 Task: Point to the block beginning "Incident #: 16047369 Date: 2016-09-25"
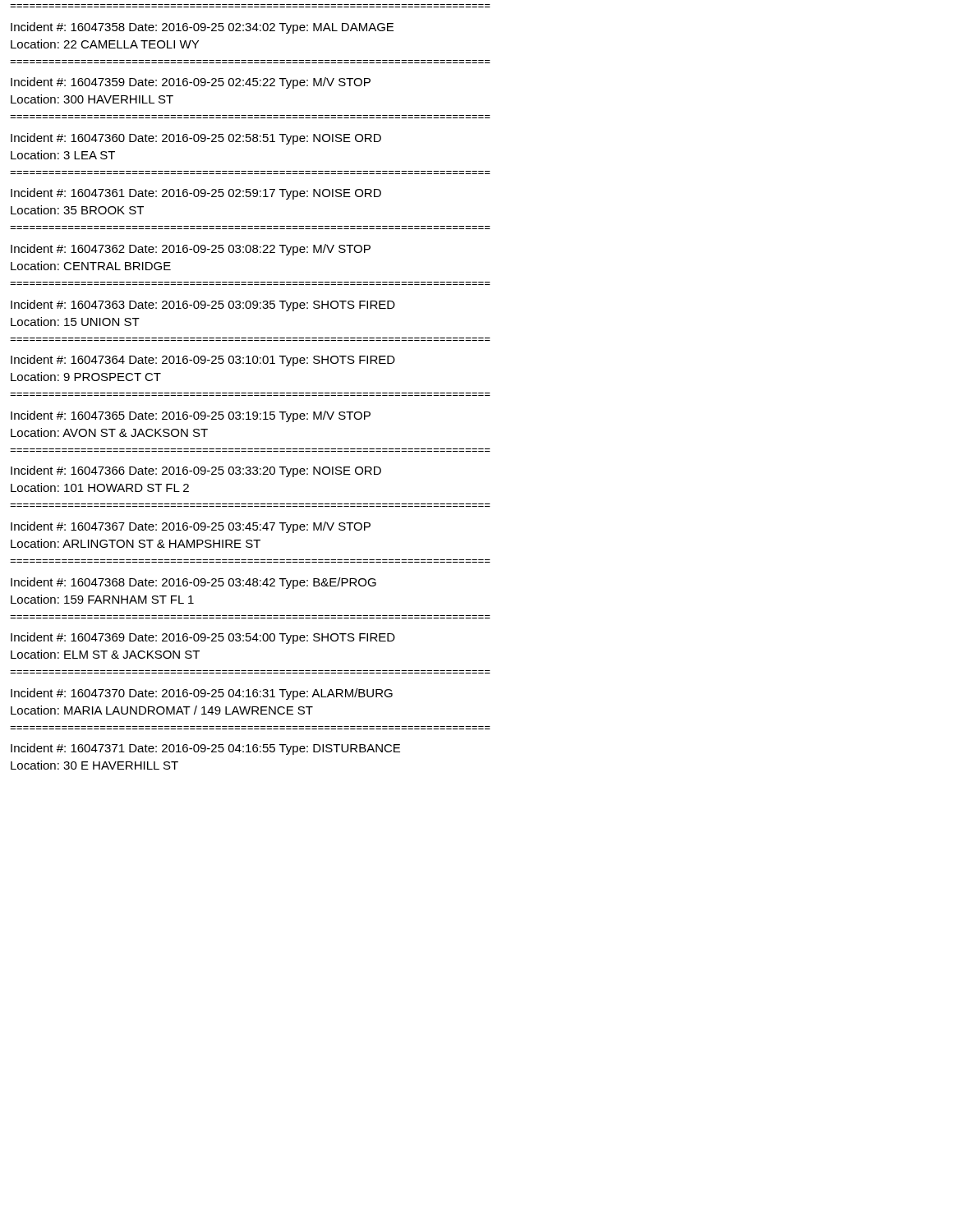coord(203,638)
